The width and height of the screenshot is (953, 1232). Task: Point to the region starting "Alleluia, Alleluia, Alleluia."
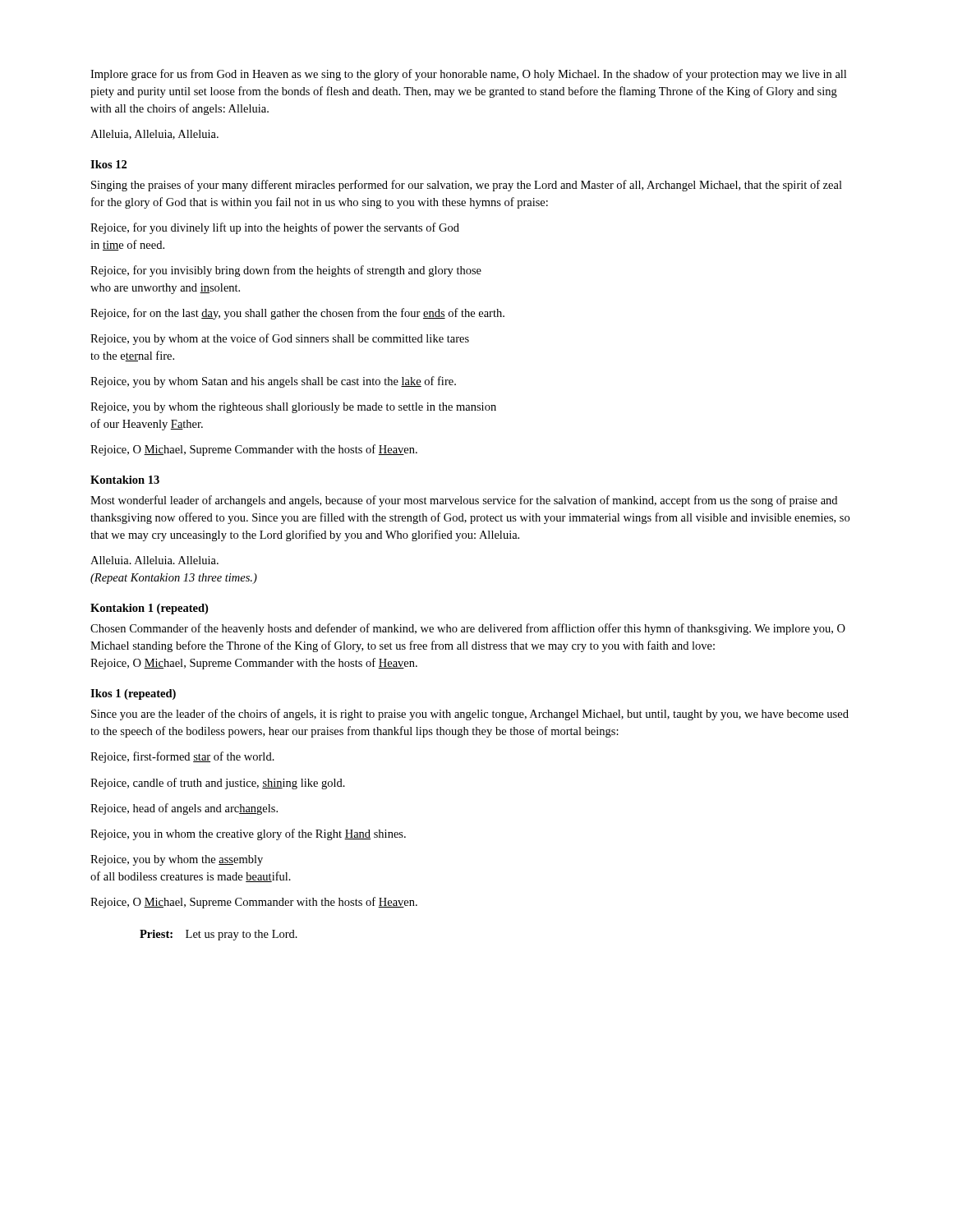tap(154, 135)
